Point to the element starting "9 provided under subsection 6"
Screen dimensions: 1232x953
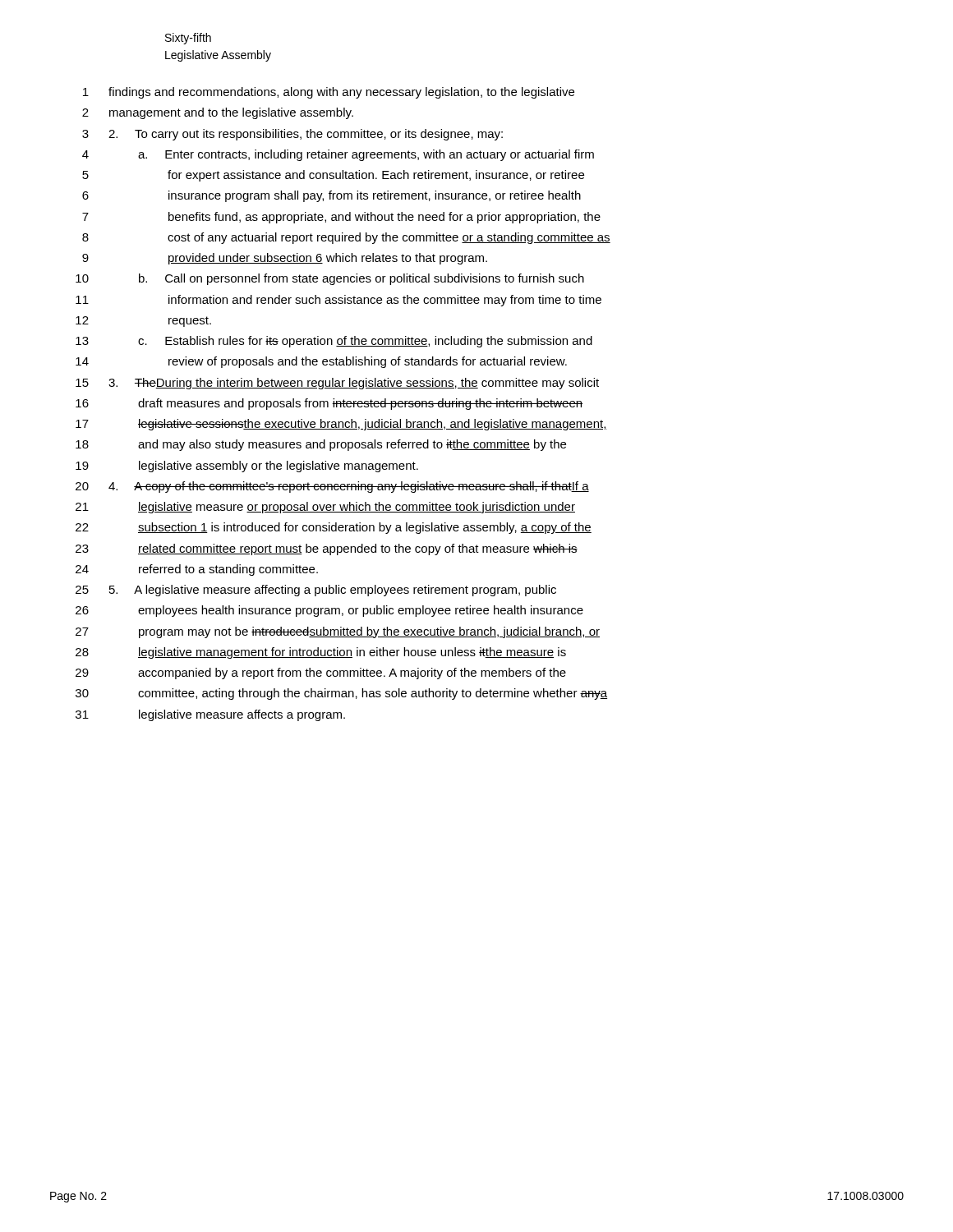tap(269, 258)
